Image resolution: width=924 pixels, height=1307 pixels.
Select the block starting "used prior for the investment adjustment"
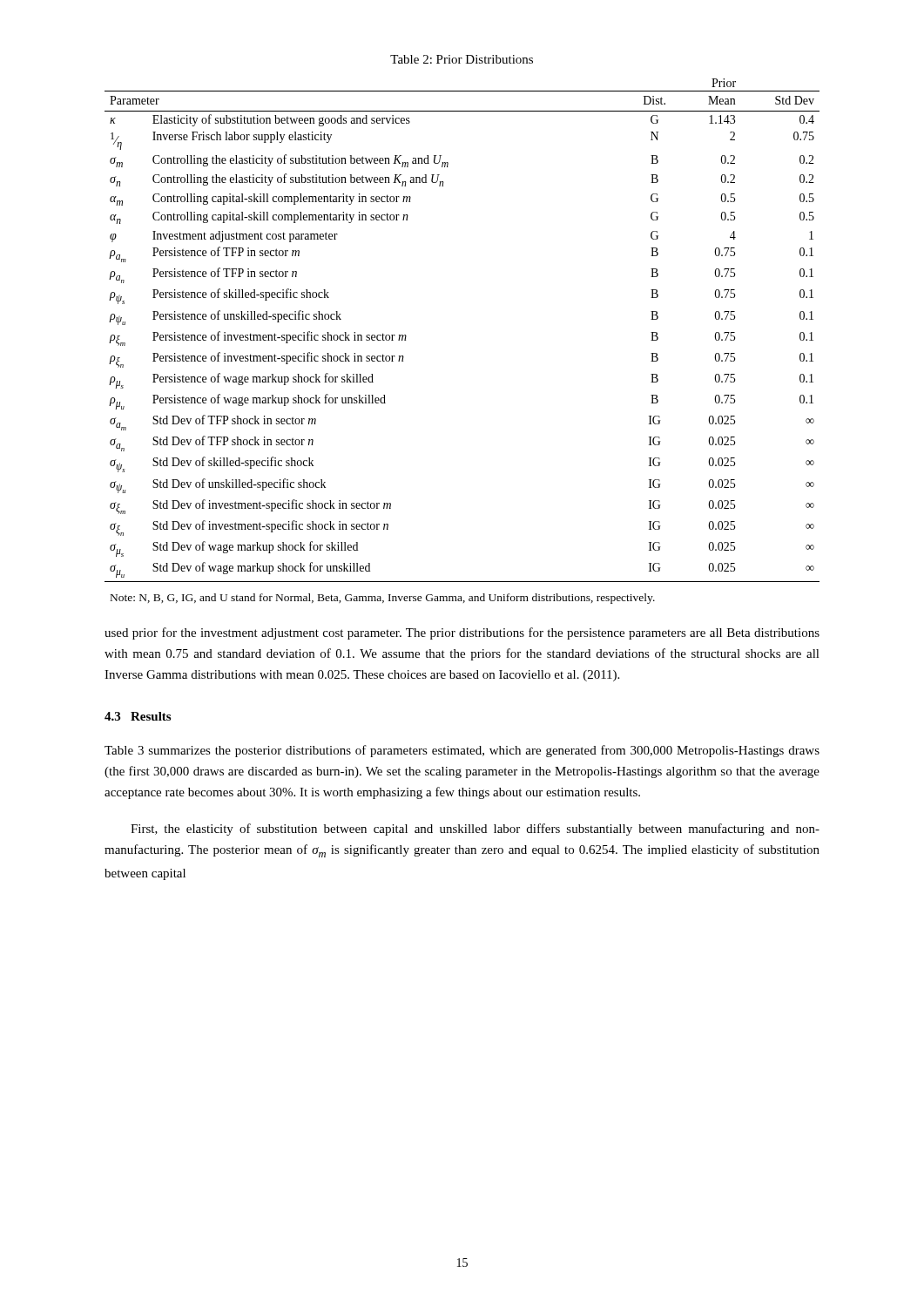click(x=462, y=653)
